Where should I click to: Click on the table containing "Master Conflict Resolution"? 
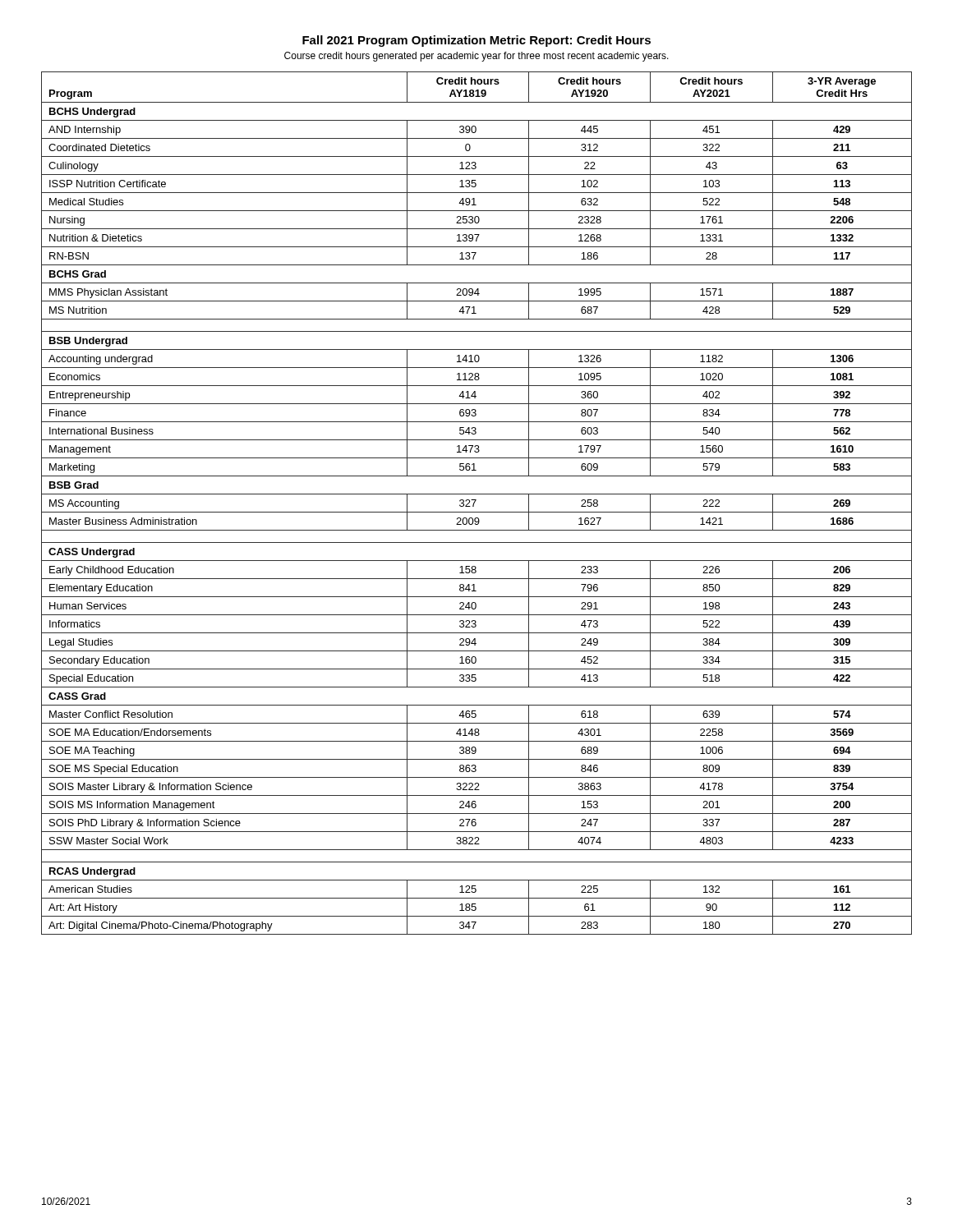476,503
